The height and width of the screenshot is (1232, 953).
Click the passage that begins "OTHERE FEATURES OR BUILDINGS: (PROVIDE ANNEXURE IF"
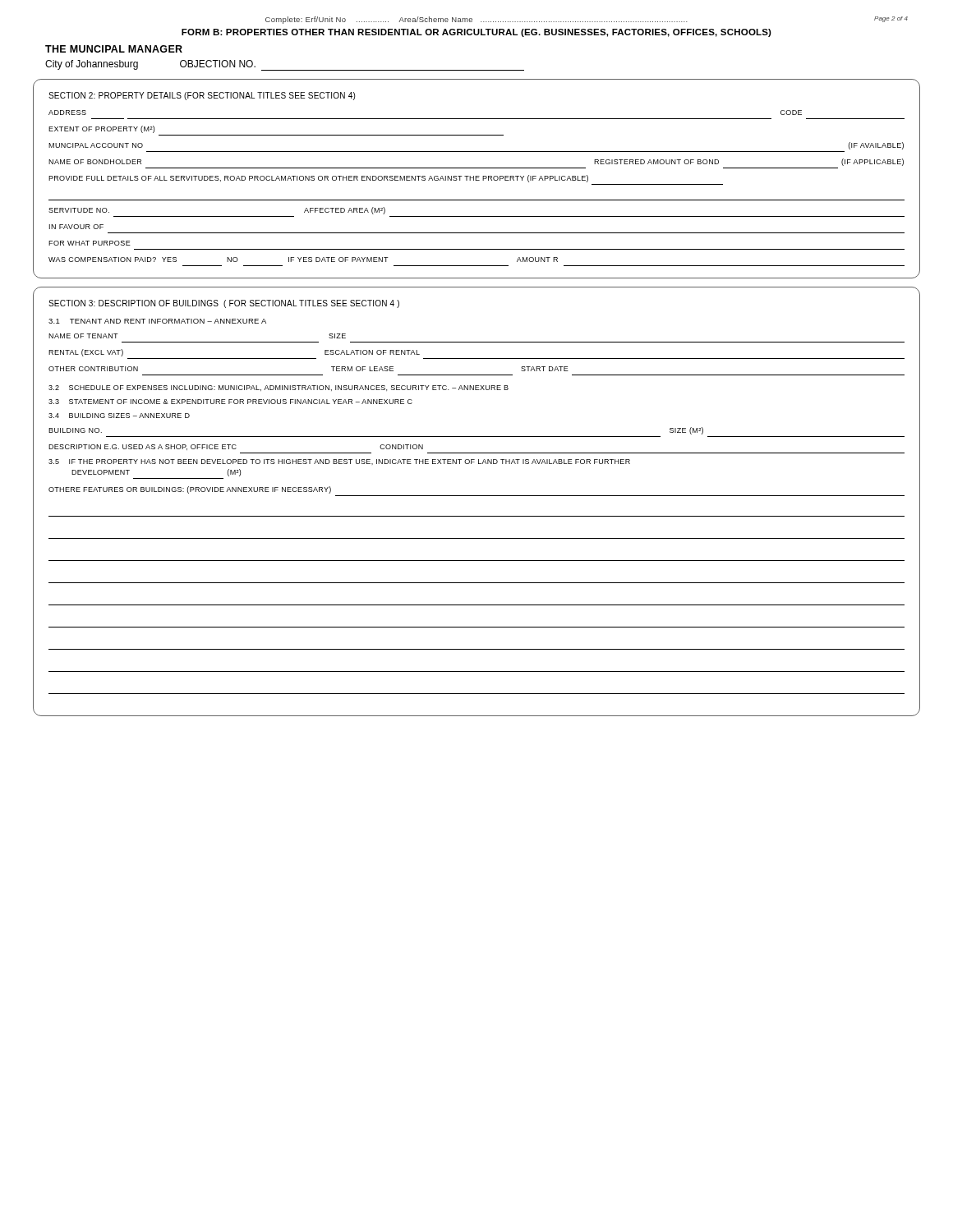[x=476, y=491]
